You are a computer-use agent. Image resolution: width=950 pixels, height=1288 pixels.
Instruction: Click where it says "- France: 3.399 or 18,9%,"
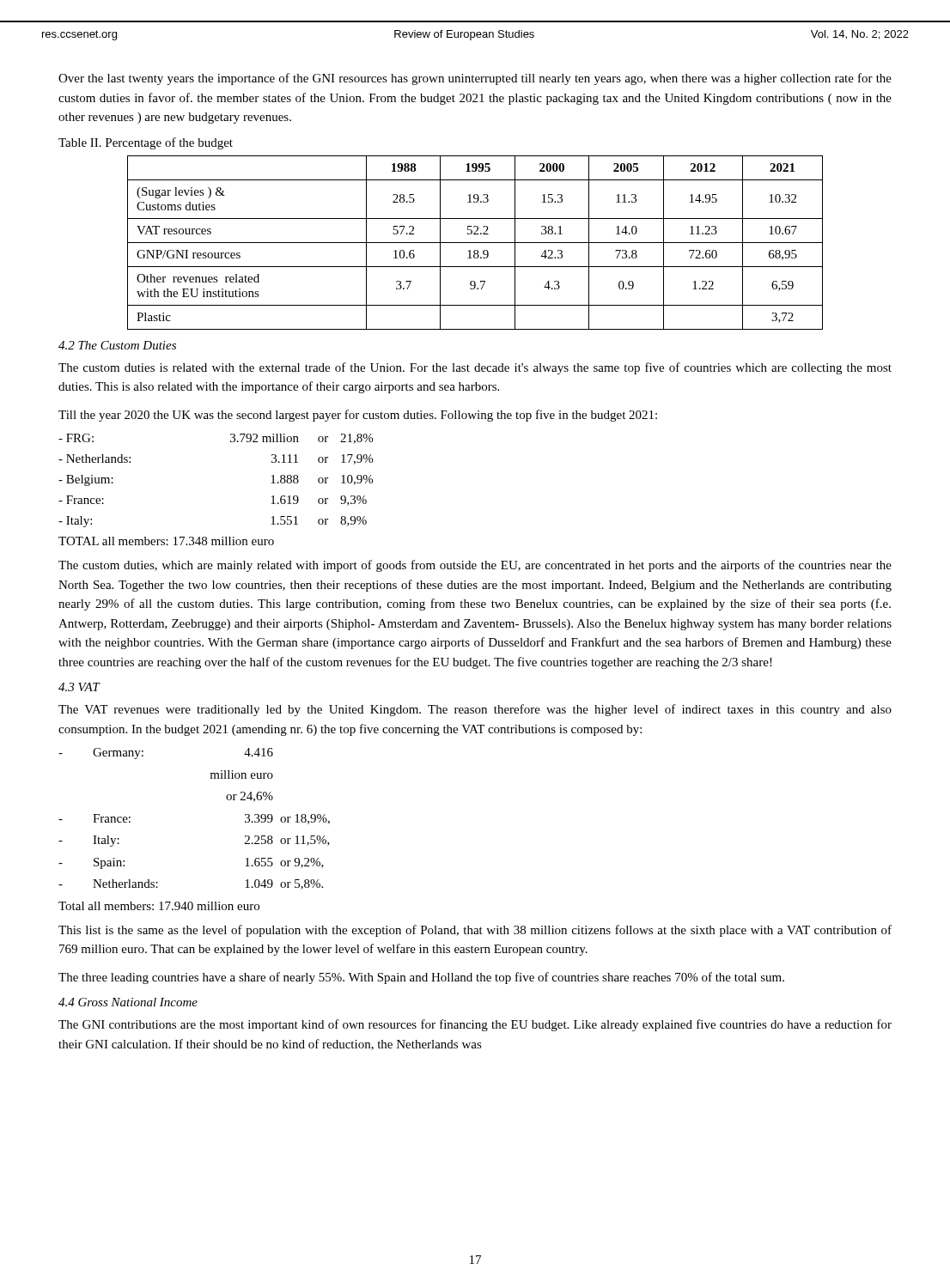[x=108, y=819]
